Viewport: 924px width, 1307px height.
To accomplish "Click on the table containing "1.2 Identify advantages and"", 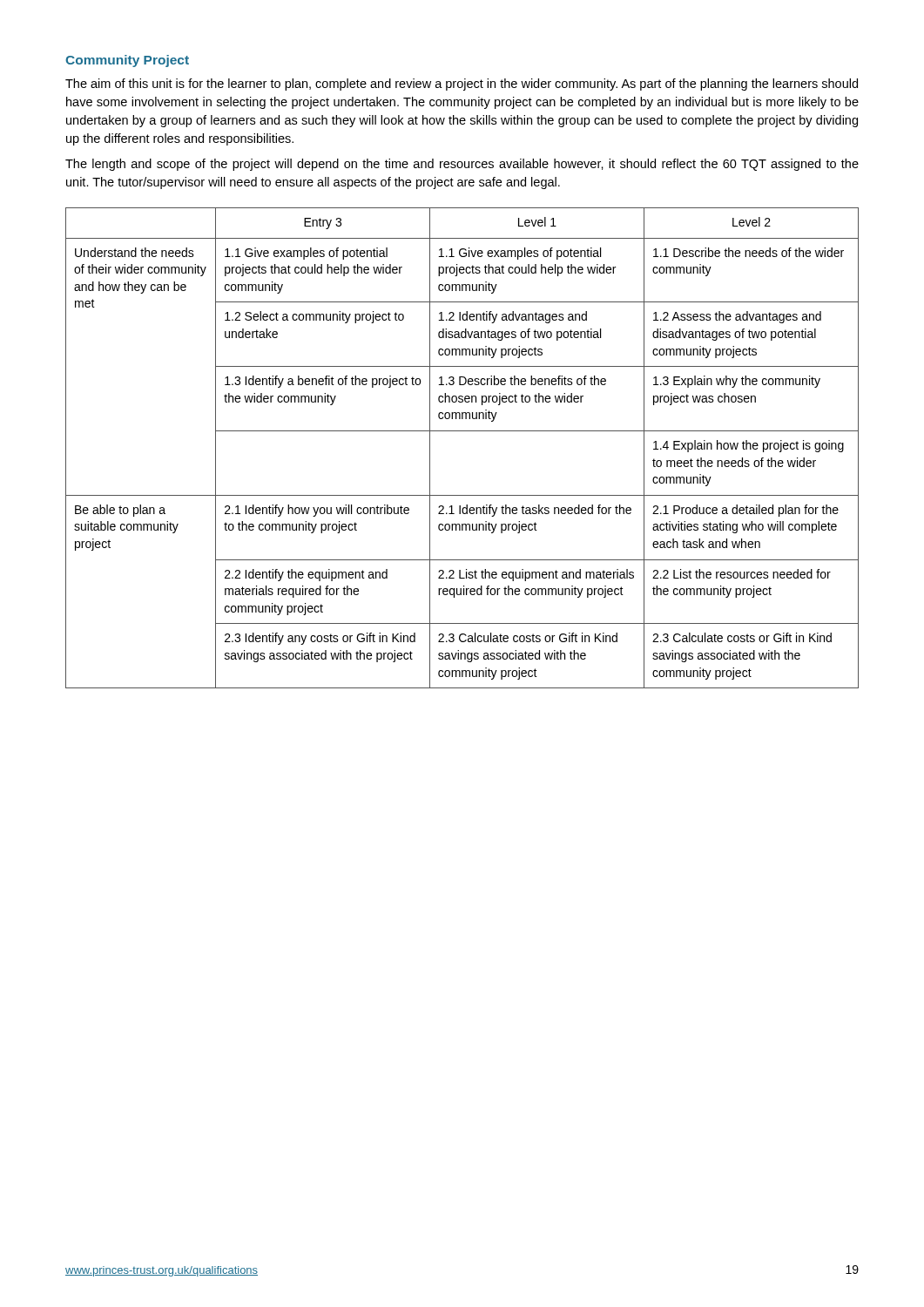I will [462, 448].
